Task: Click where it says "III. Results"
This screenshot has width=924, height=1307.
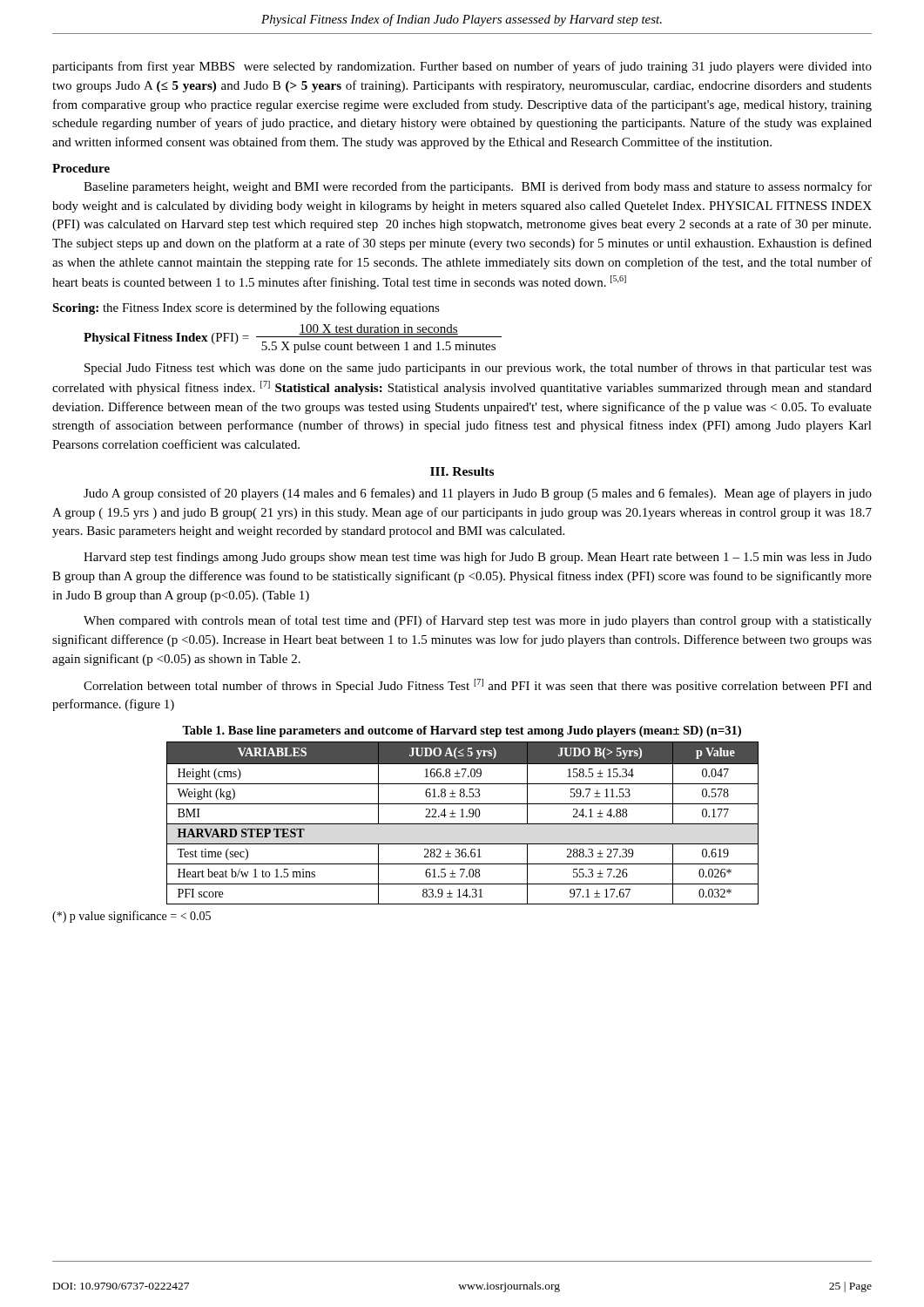Action: 462,471
